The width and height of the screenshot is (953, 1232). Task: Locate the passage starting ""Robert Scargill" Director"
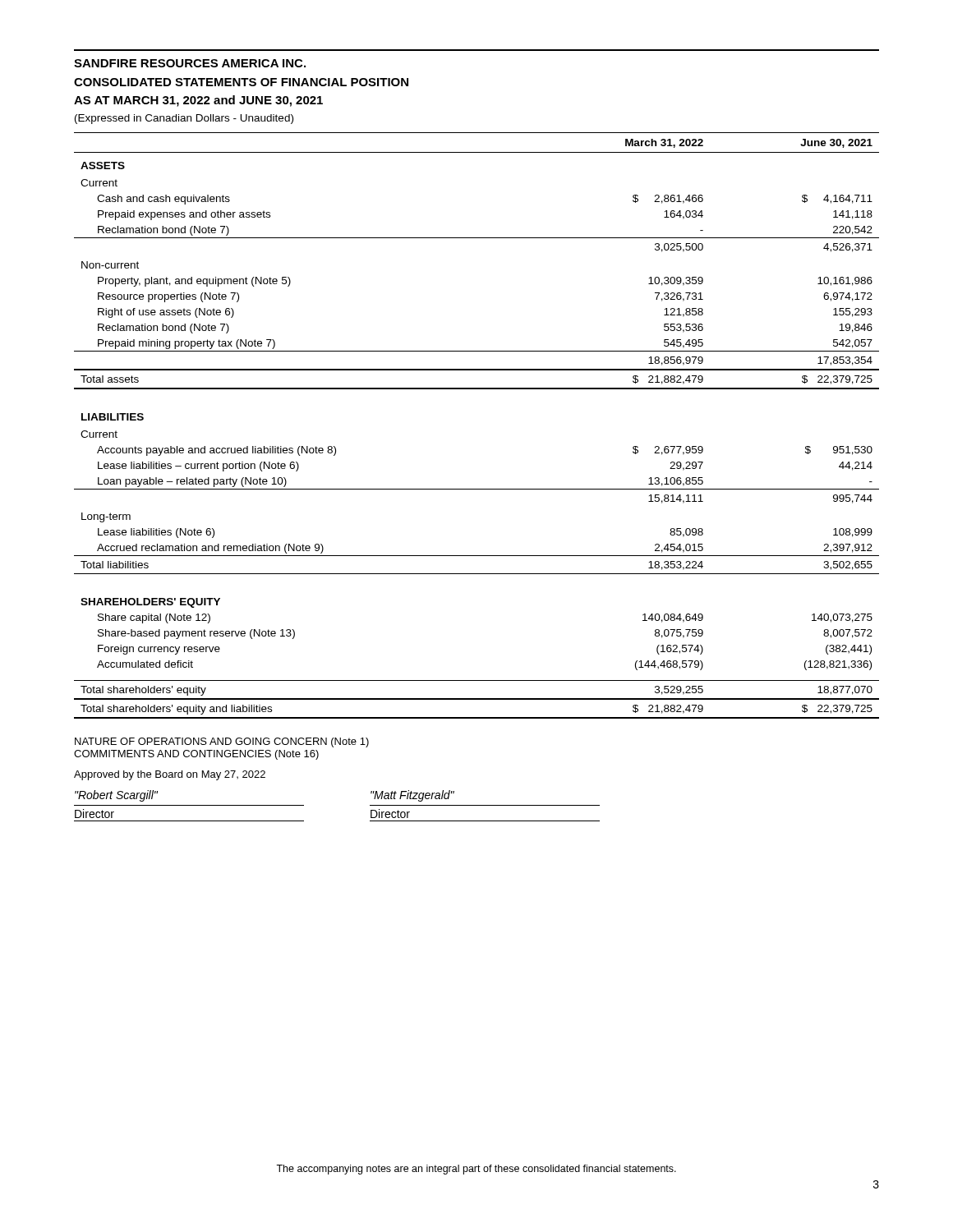189,804
